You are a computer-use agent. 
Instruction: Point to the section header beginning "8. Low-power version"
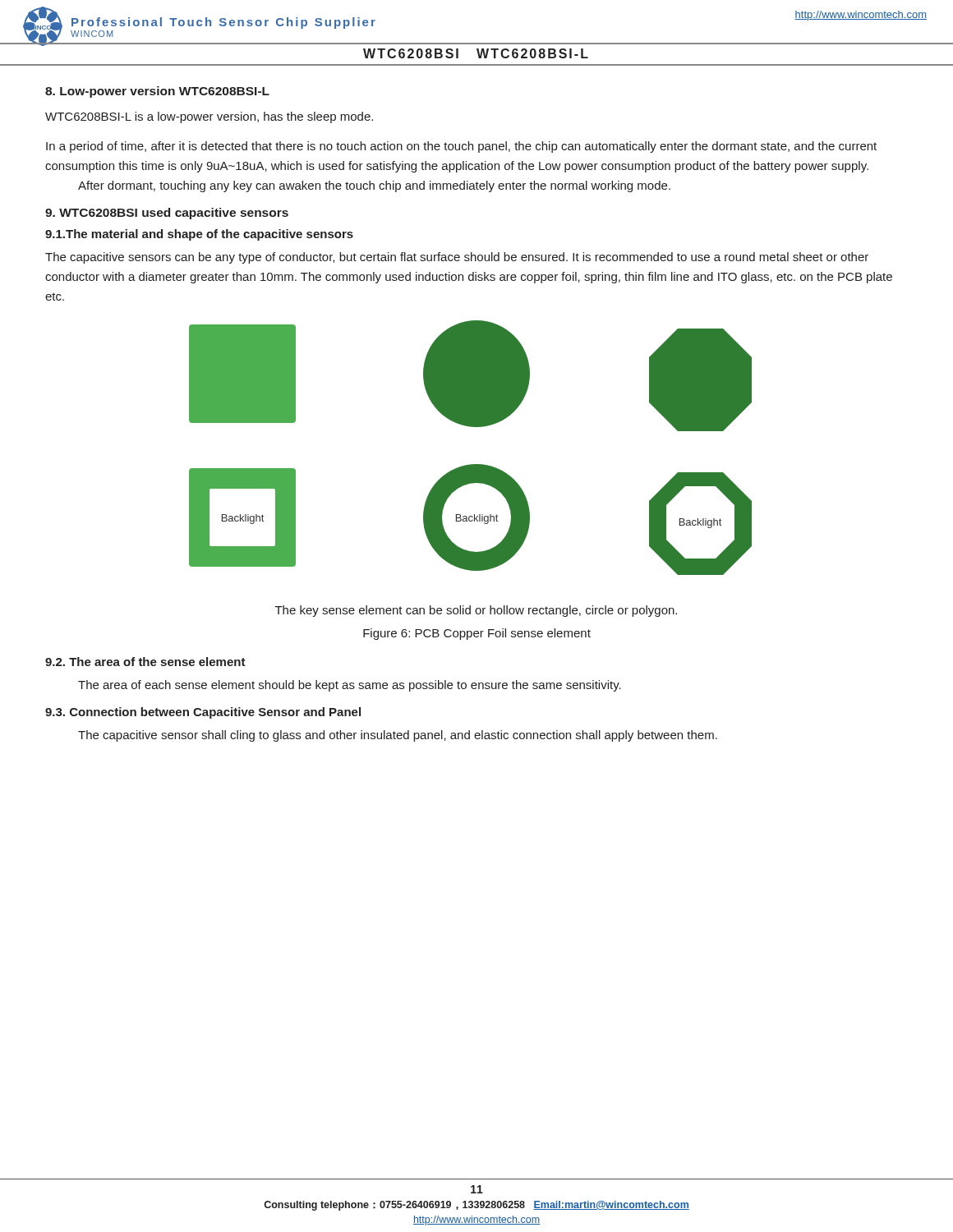tap(157, 92)
